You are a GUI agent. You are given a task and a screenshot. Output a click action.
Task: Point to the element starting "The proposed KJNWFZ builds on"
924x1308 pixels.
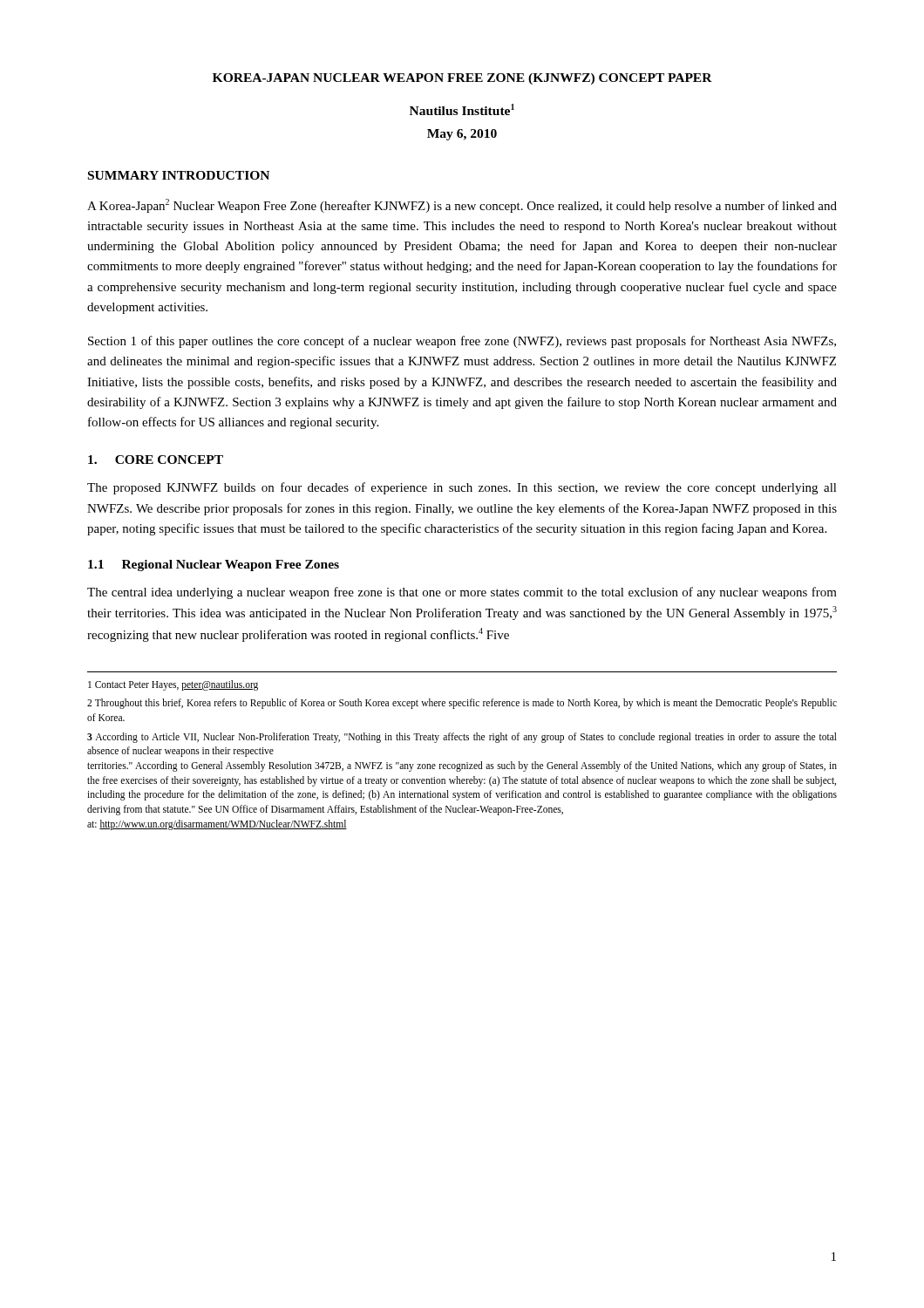click(462, 508)
